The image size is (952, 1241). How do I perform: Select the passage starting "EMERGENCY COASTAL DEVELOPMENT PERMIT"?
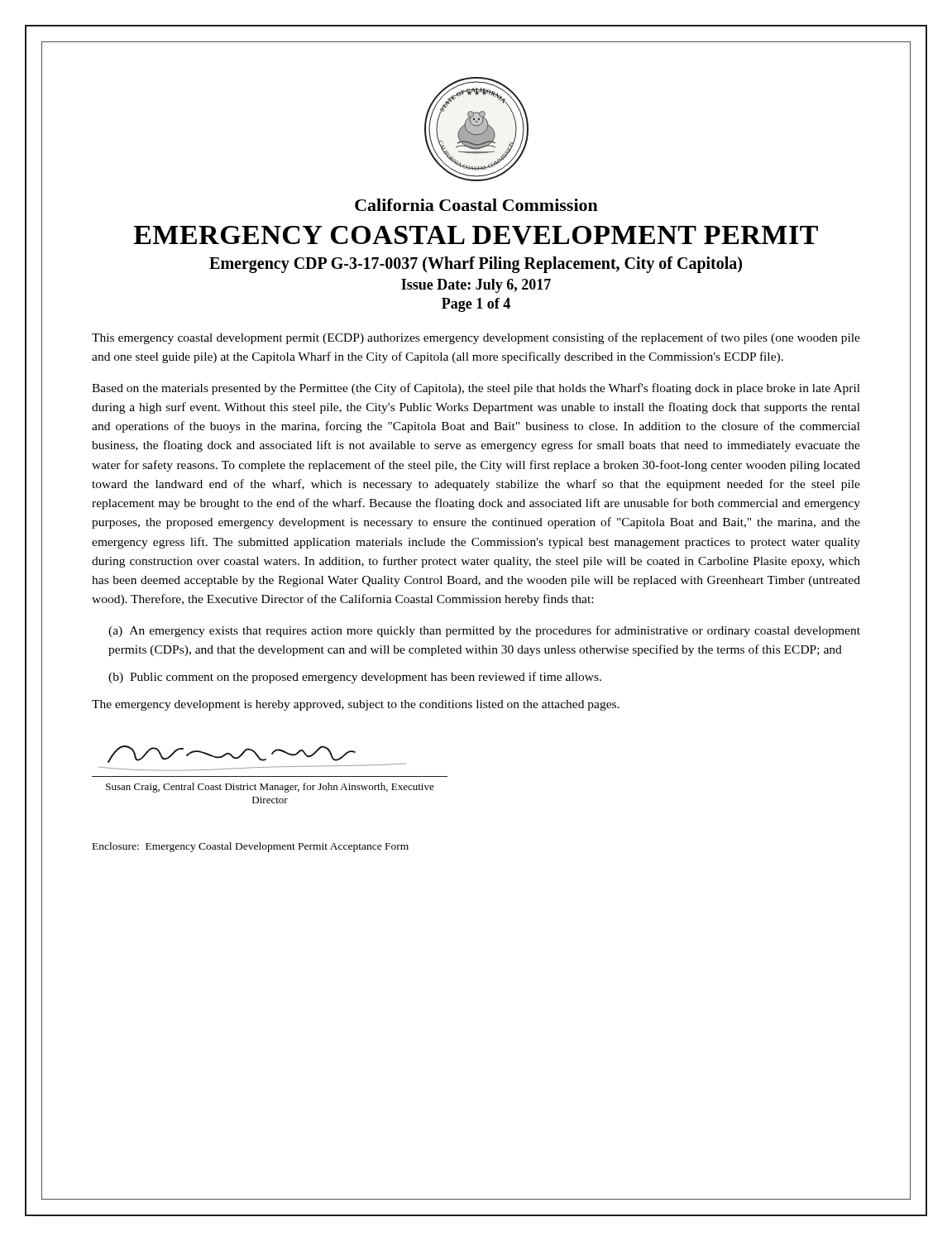[476, 235]
